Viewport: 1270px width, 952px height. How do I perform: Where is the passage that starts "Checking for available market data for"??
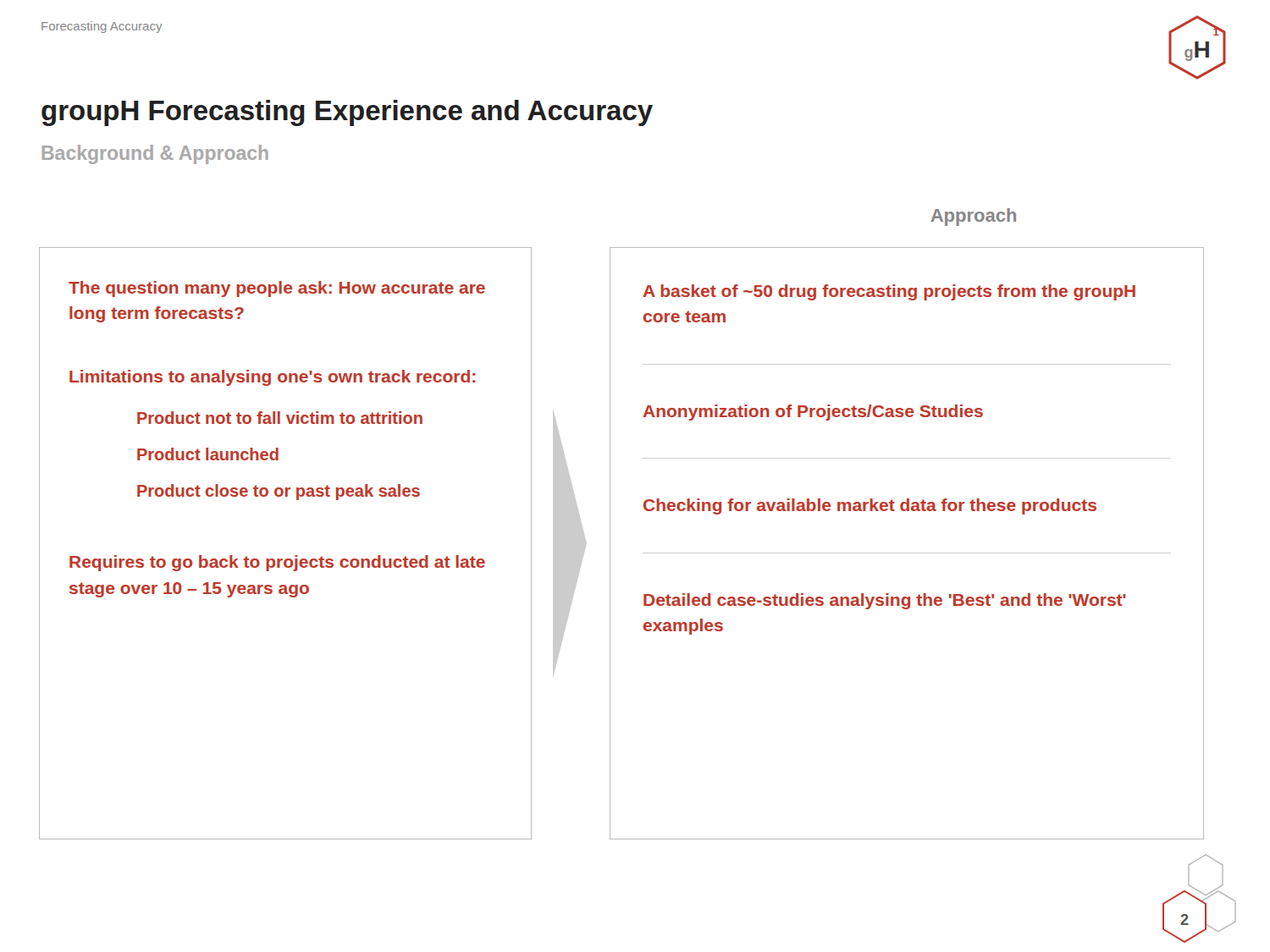click(870, 505)
